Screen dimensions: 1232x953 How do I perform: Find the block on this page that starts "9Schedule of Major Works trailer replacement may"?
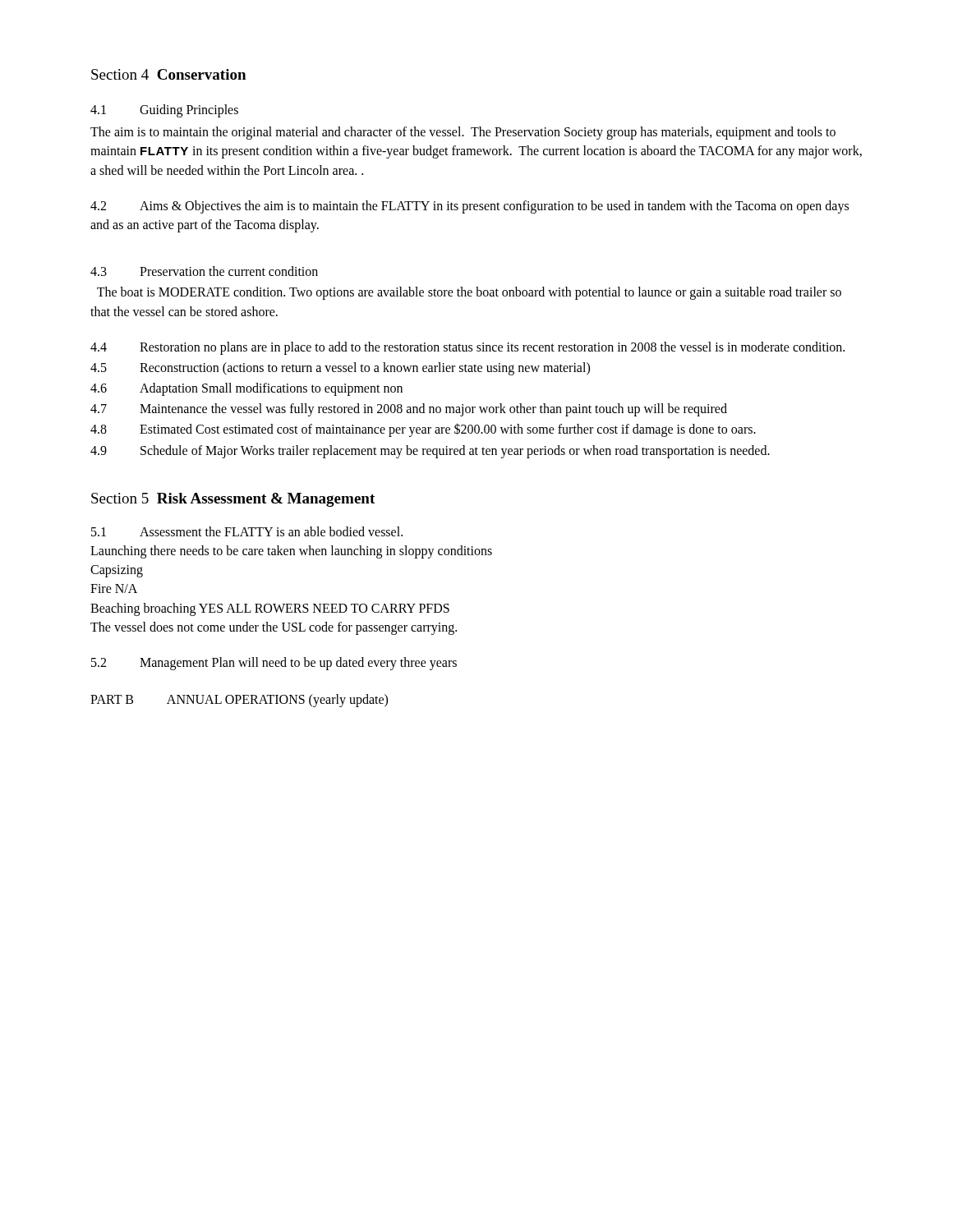430,450
